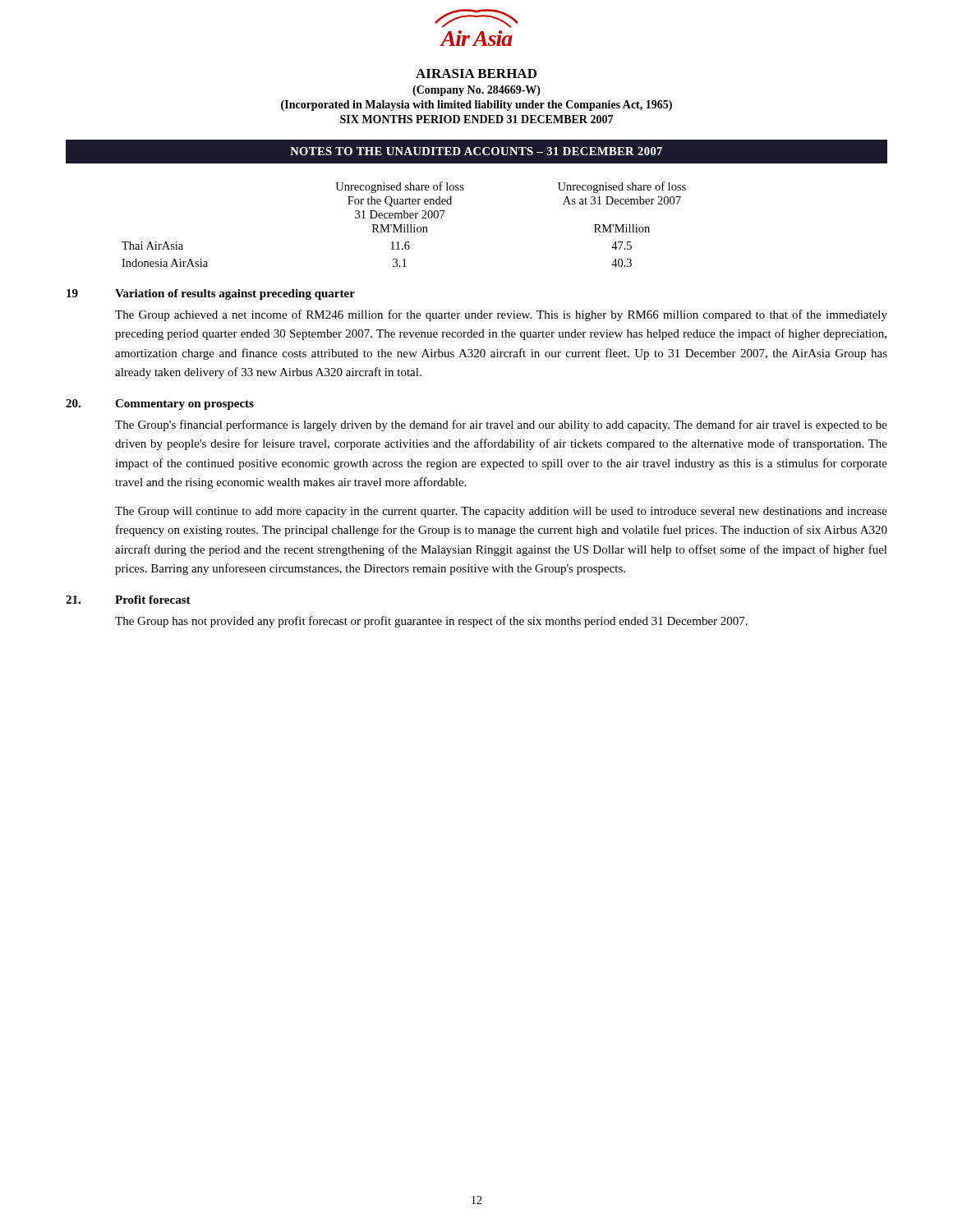Select the section header with the text "20. Commentary on prospects"
The width and height of the screenshot is (953, 1232).
pyautogui.click(x=160, y=404)
